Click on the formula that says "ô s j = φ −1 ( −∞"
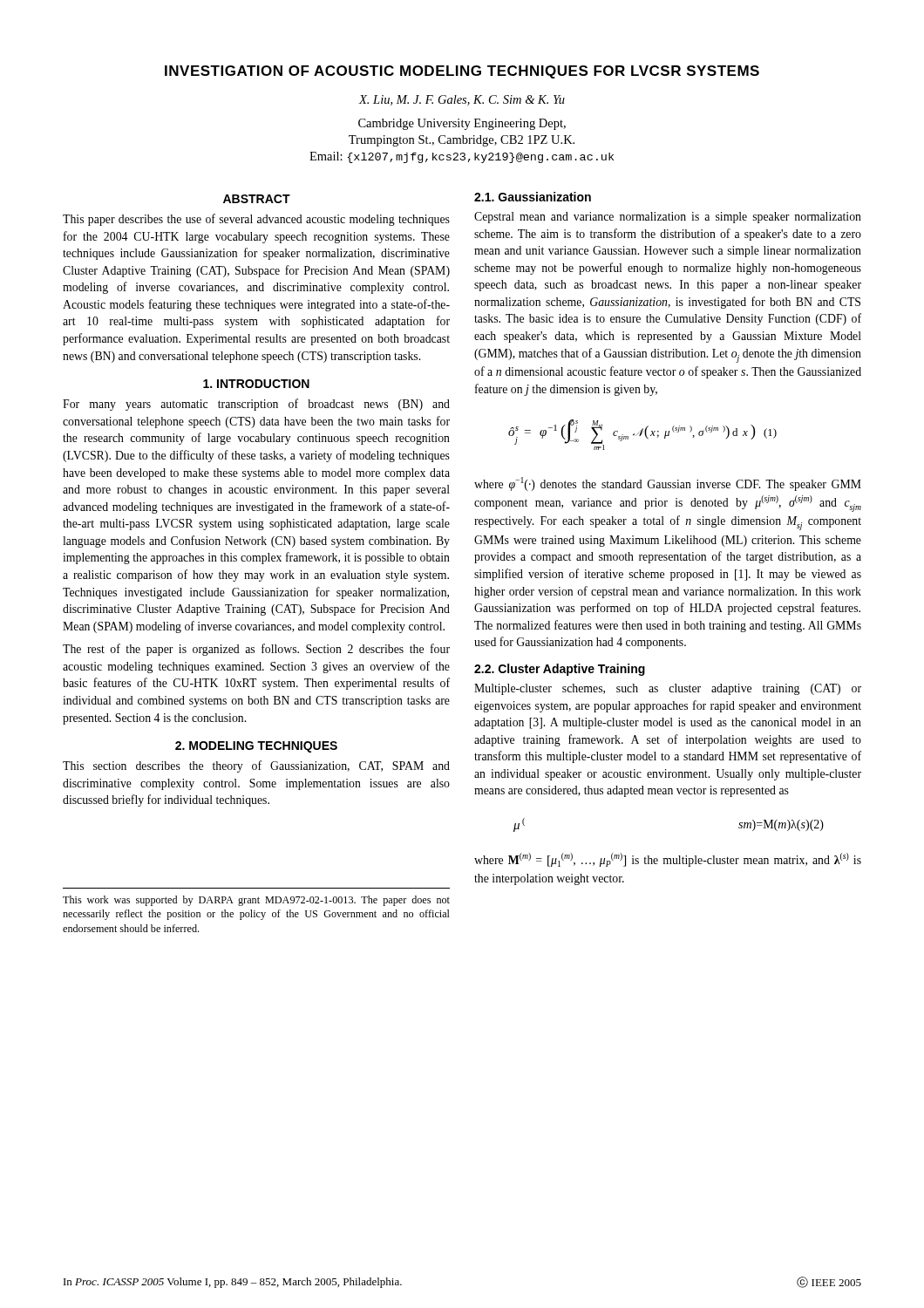Image resolution: width=924 pixels, height=1308 pixels. point(668,436)
